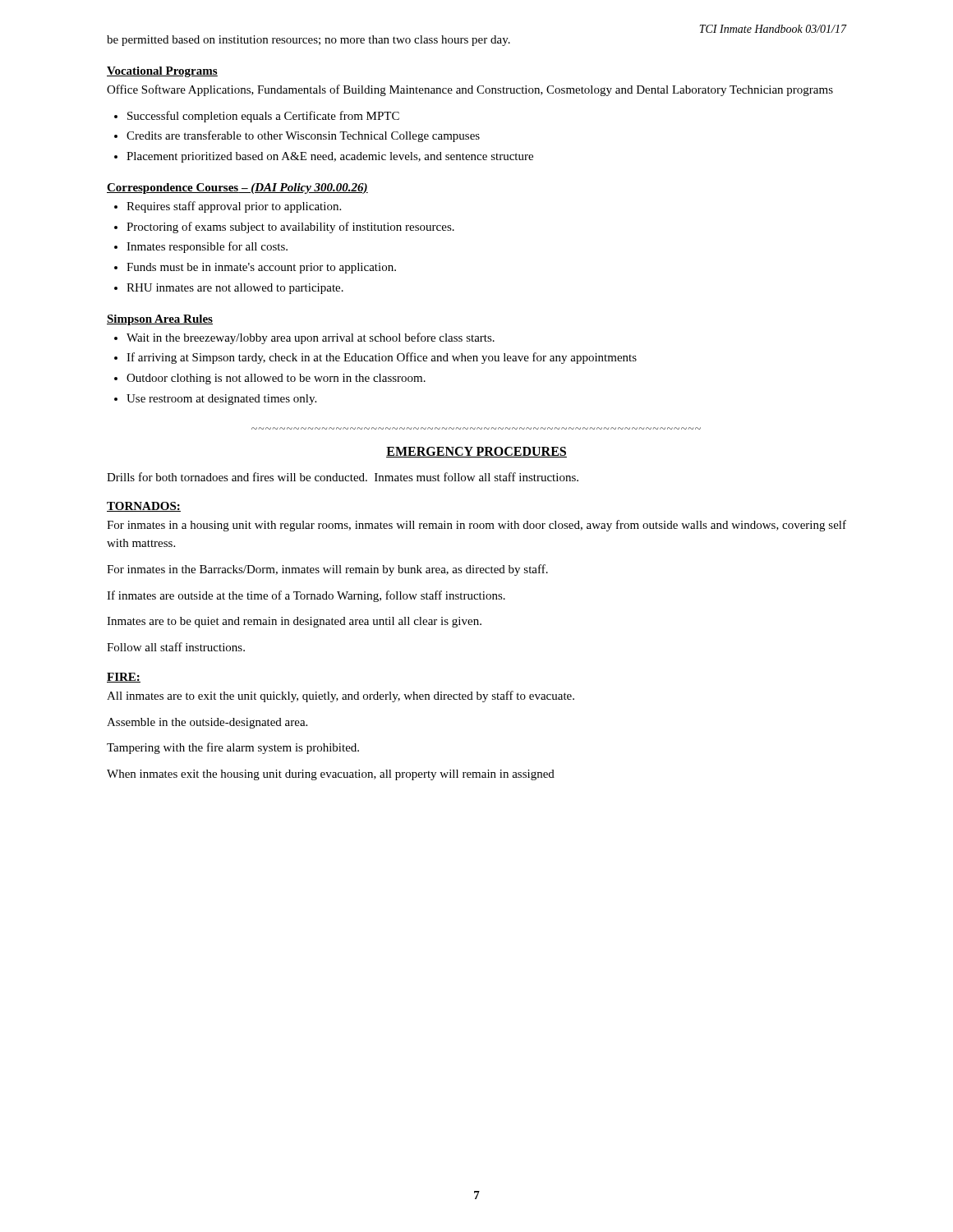
Task: Click on the block starting "Requires staff approval"
Action: 234,206
